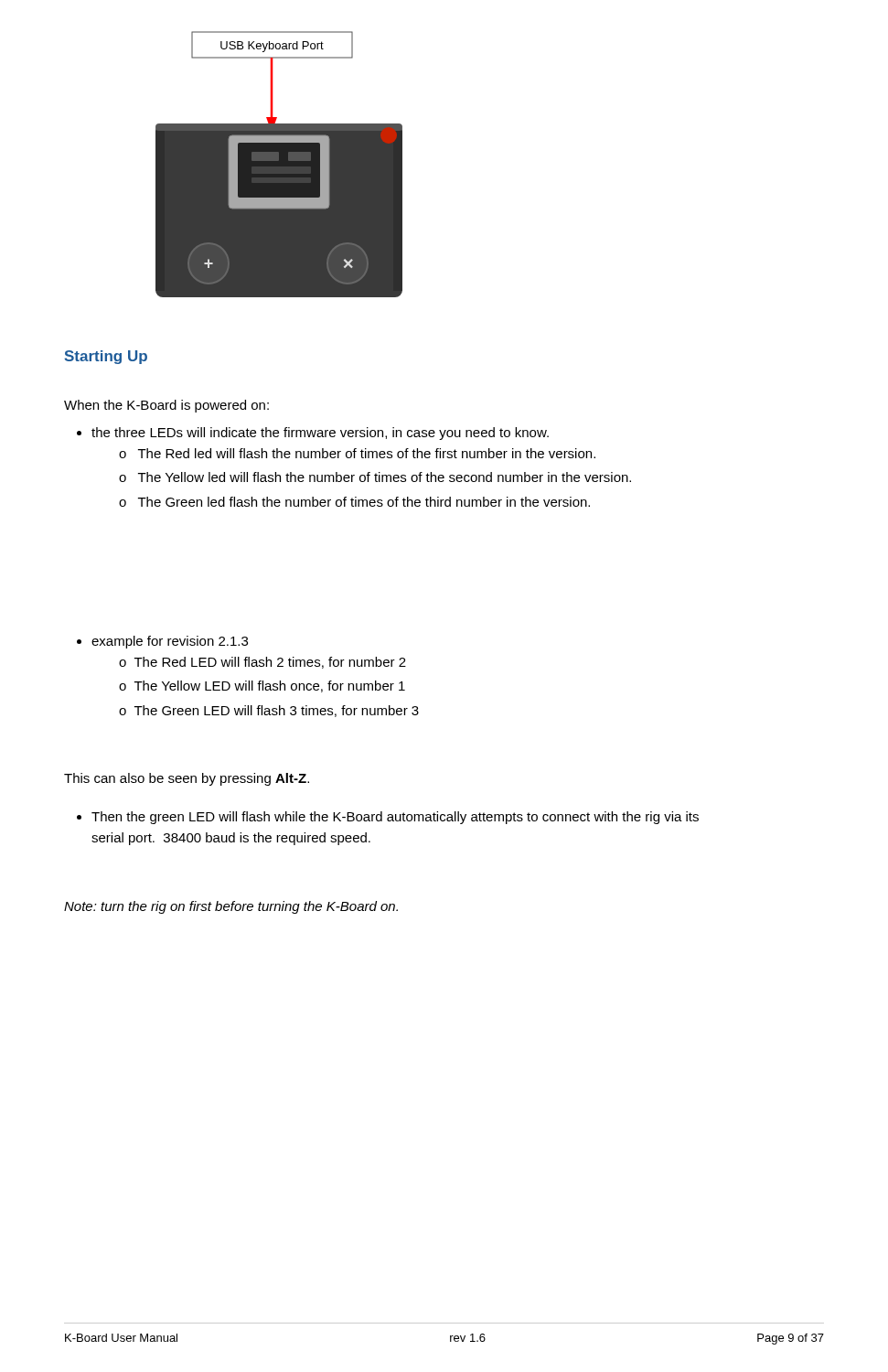The width and height of the screenshot is (888, 1372).
Task: Find the photo
Action: pyautogui.click(x=288, y=171)
